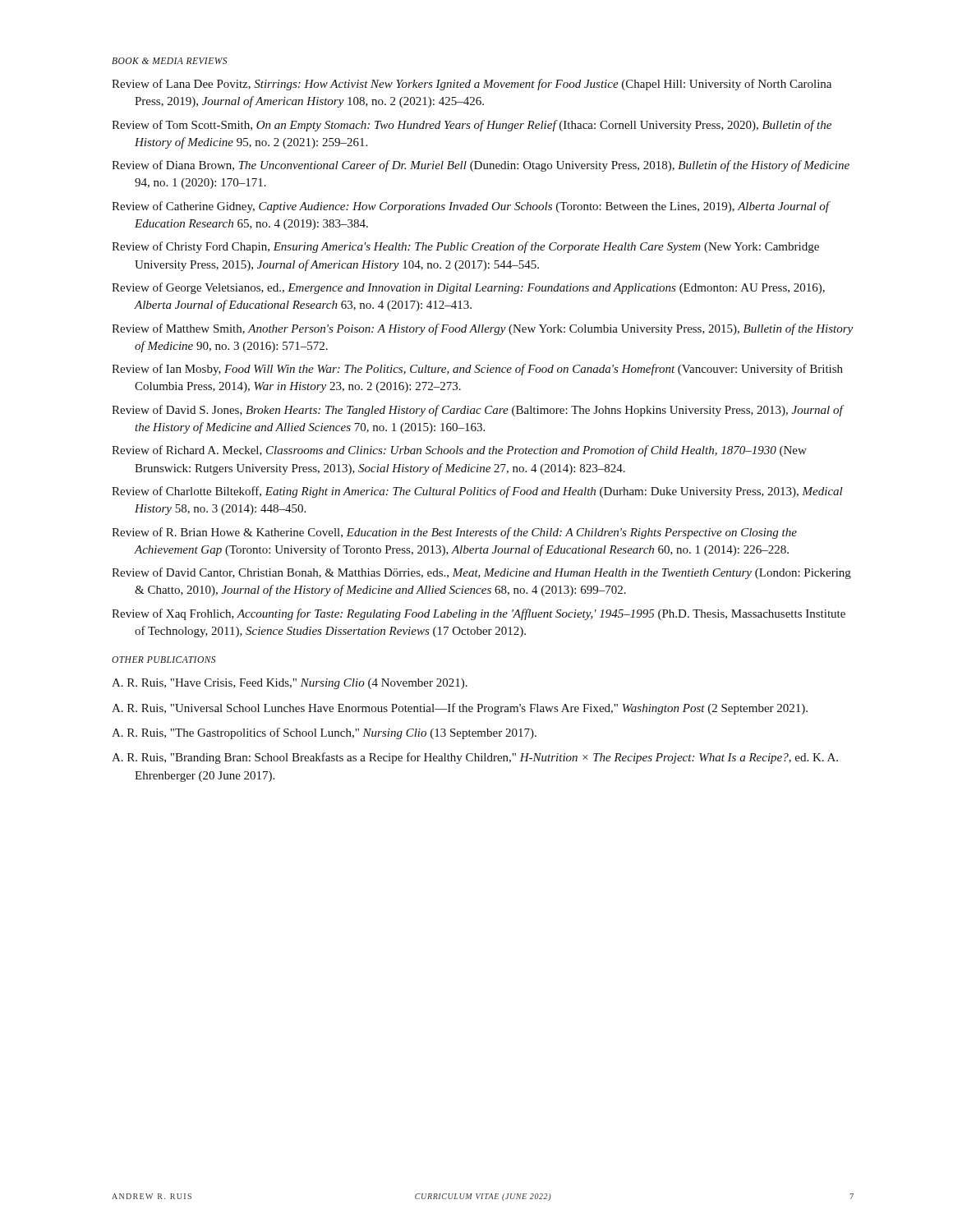This screenshot has width=953, height=1232.
Task: Locate the block of text that opens with "A. R. Ruis, "Have Crisis, Feed Kids," Nursing"
Action: 290,683
